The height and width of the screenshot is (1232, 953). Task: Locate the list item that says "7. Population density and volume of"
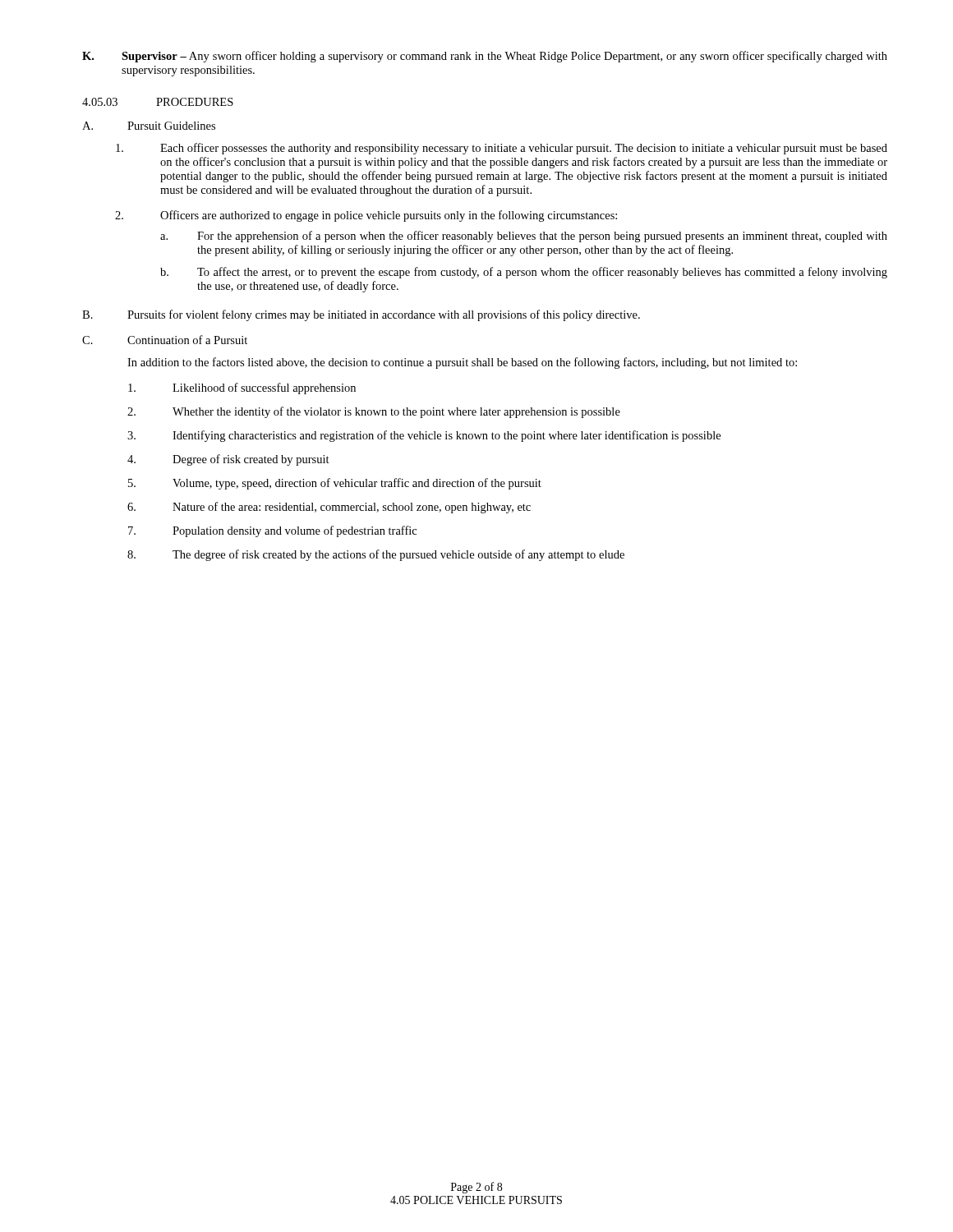tap(272, 531)
